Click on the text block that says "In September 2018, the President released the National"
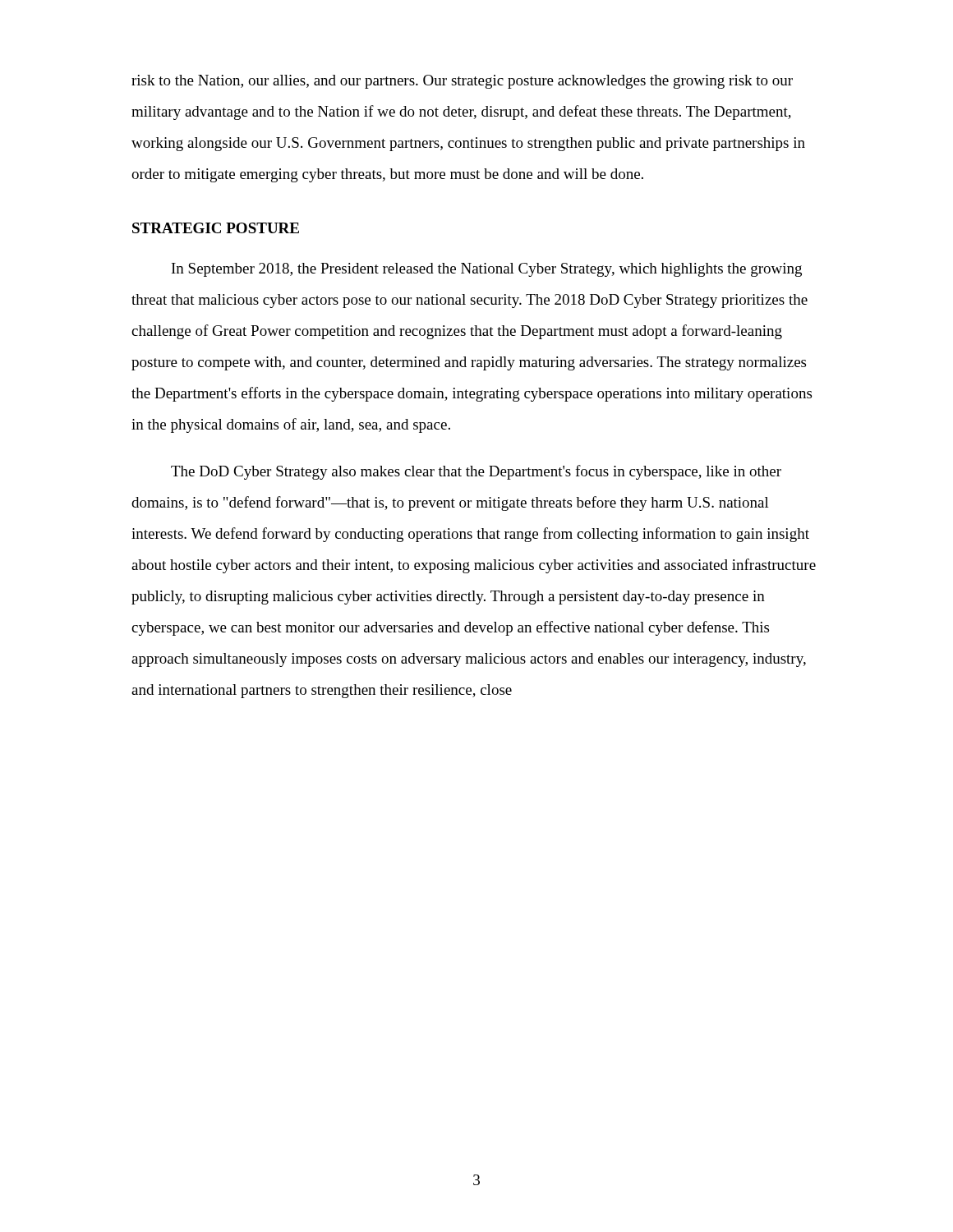The height and width of the screenshot is (1232, 953). coord(476,479)
